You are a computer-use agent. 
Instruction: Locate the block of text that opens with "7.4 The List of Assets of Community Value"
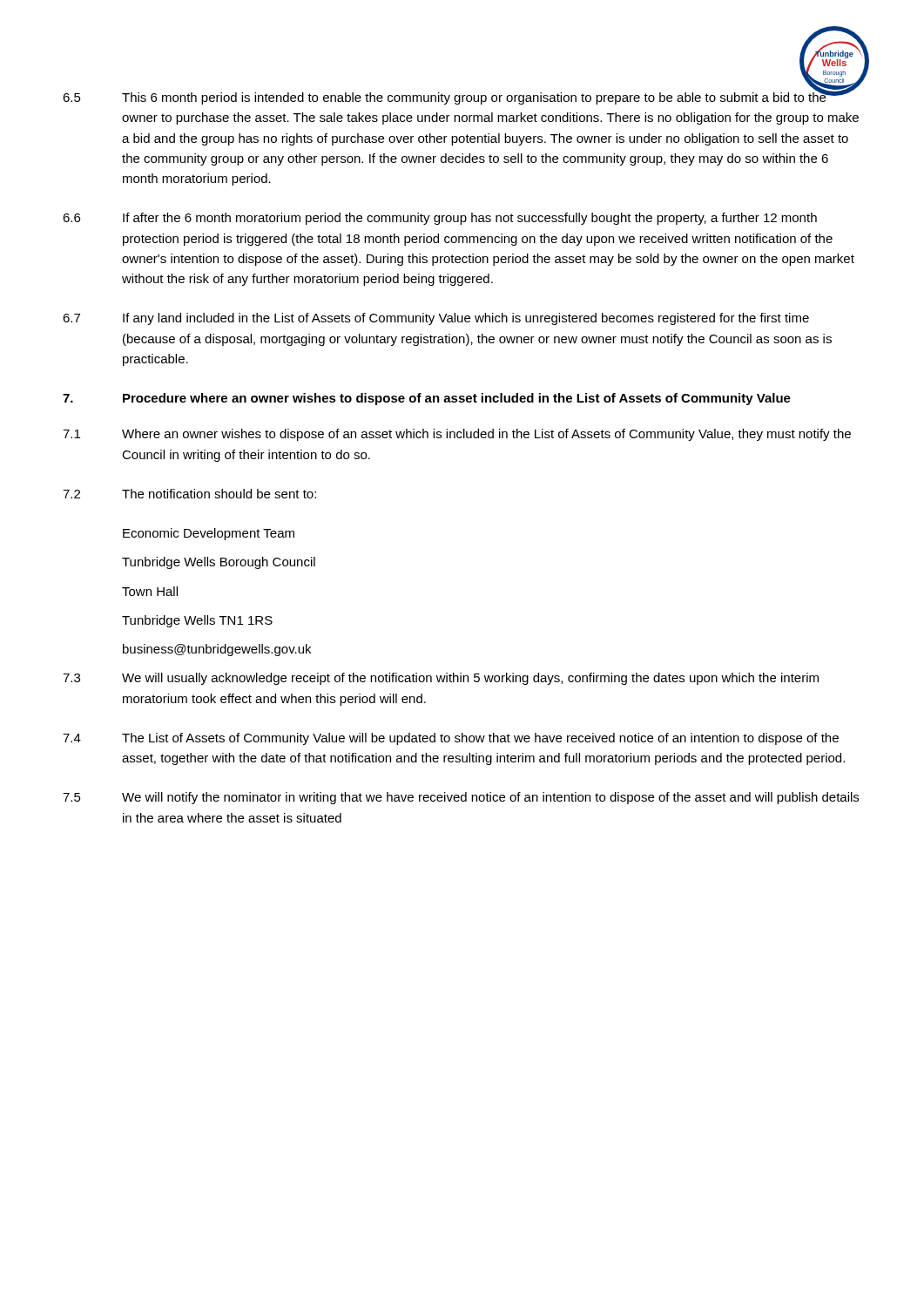(x=462, y=748)
